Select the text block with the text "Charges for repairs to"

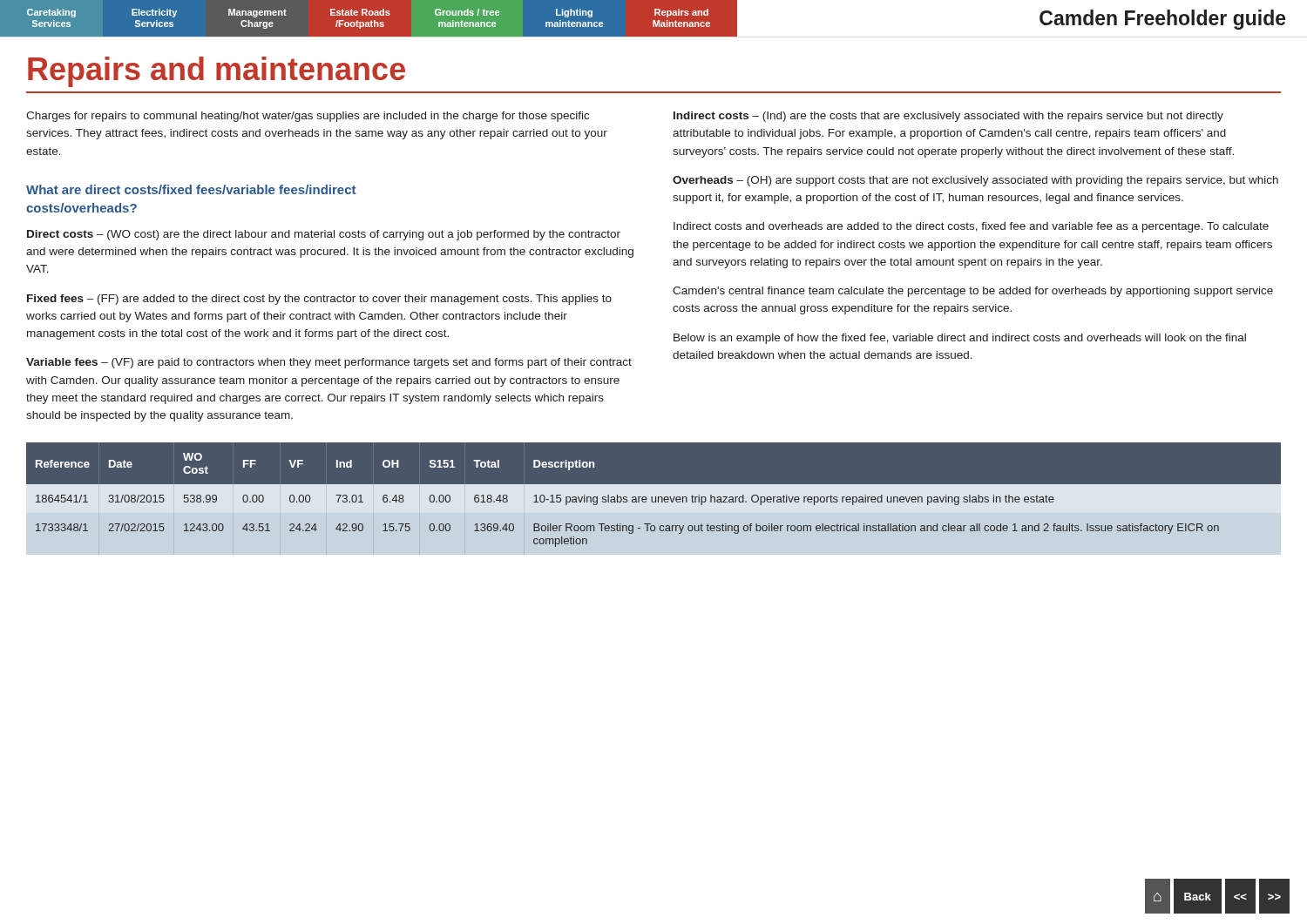[317, 133]
